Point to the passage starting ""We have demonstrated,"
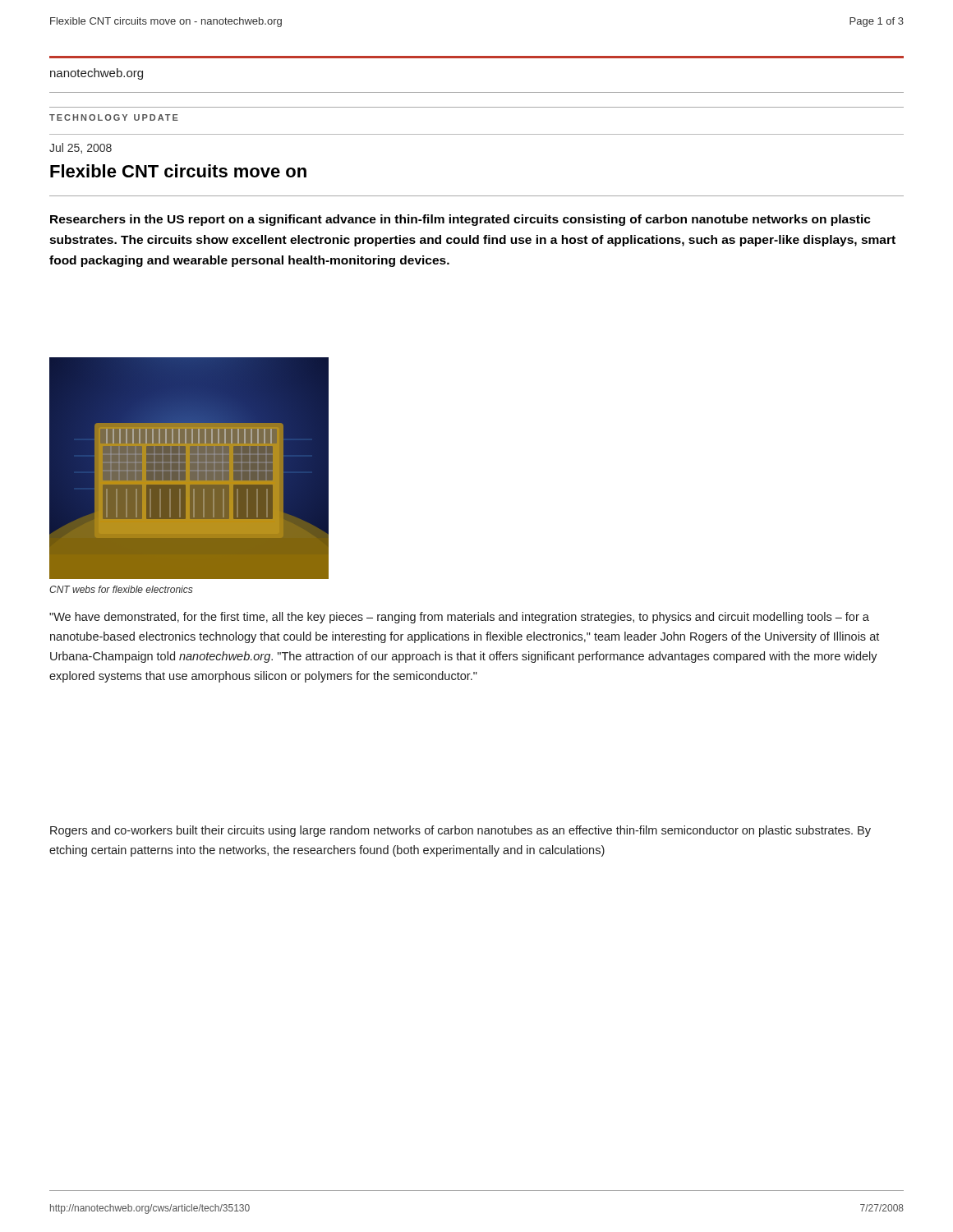This screenshot has width=953, height=1232. (464, 646)
